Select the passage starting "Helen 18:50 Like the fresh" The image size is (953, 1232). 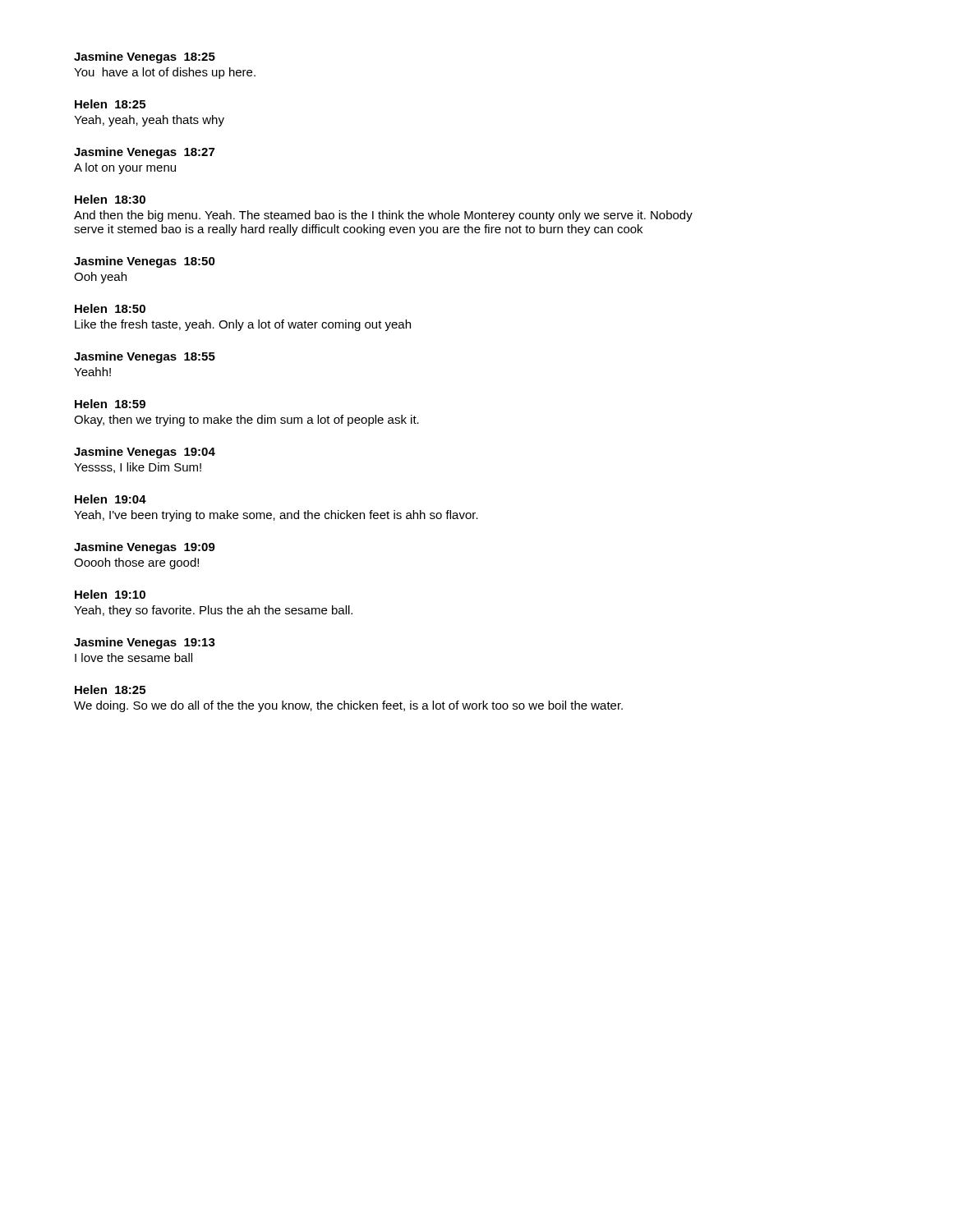[x=394, y=316]
